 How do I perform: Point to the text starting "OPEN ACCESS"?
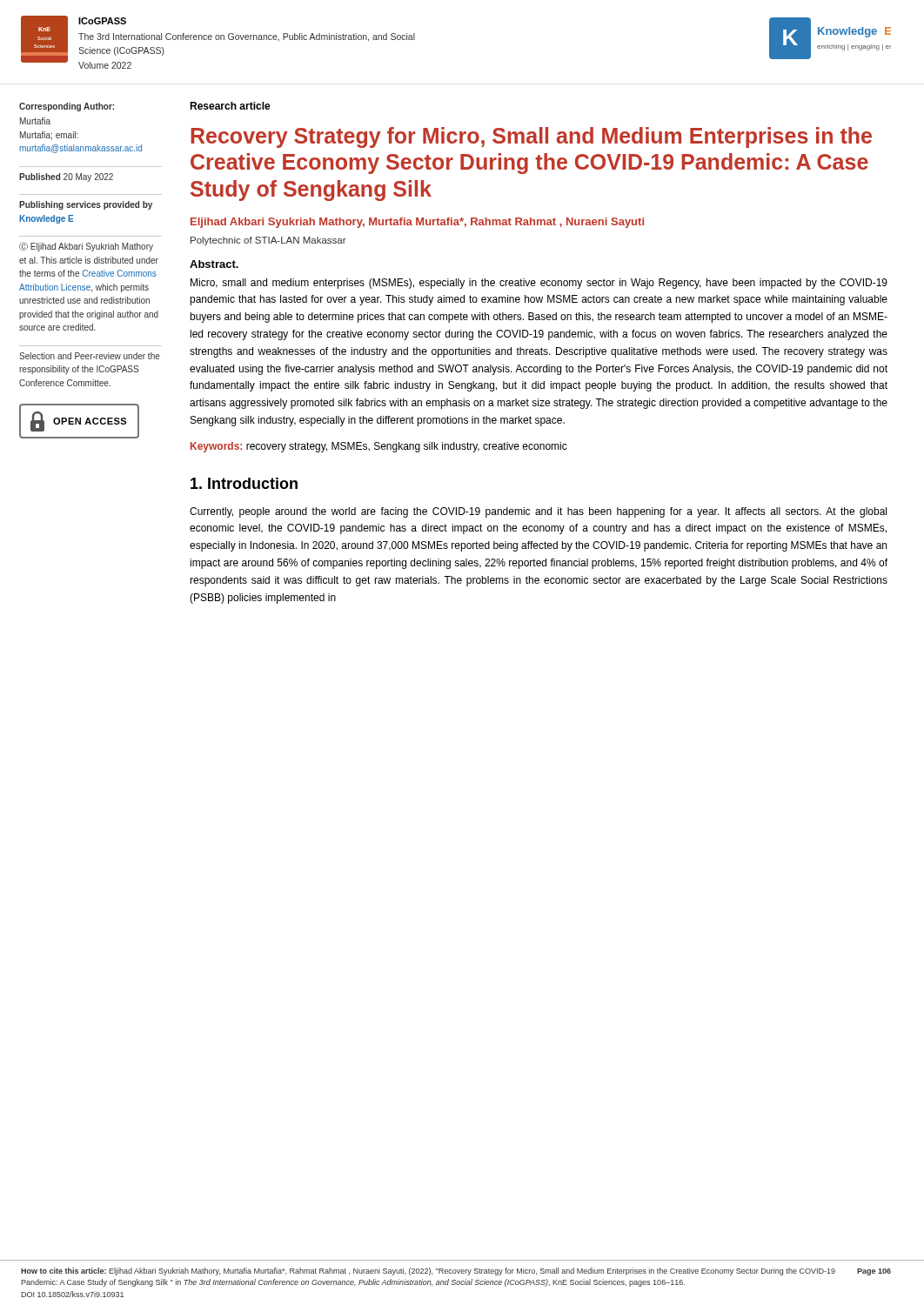coord(79,422)
